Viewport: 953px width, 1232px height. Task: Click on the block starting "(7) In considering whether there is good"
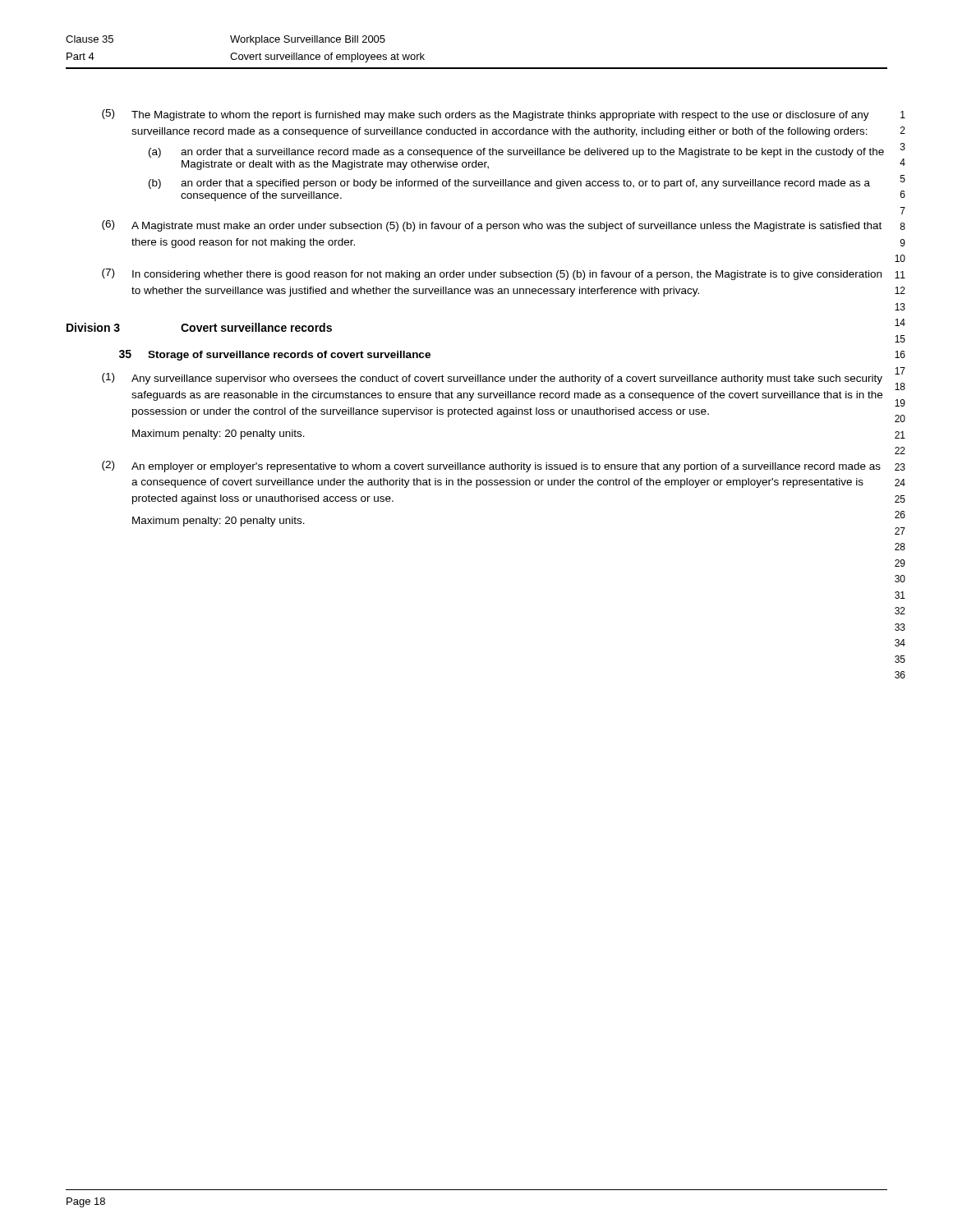[476, 286]
